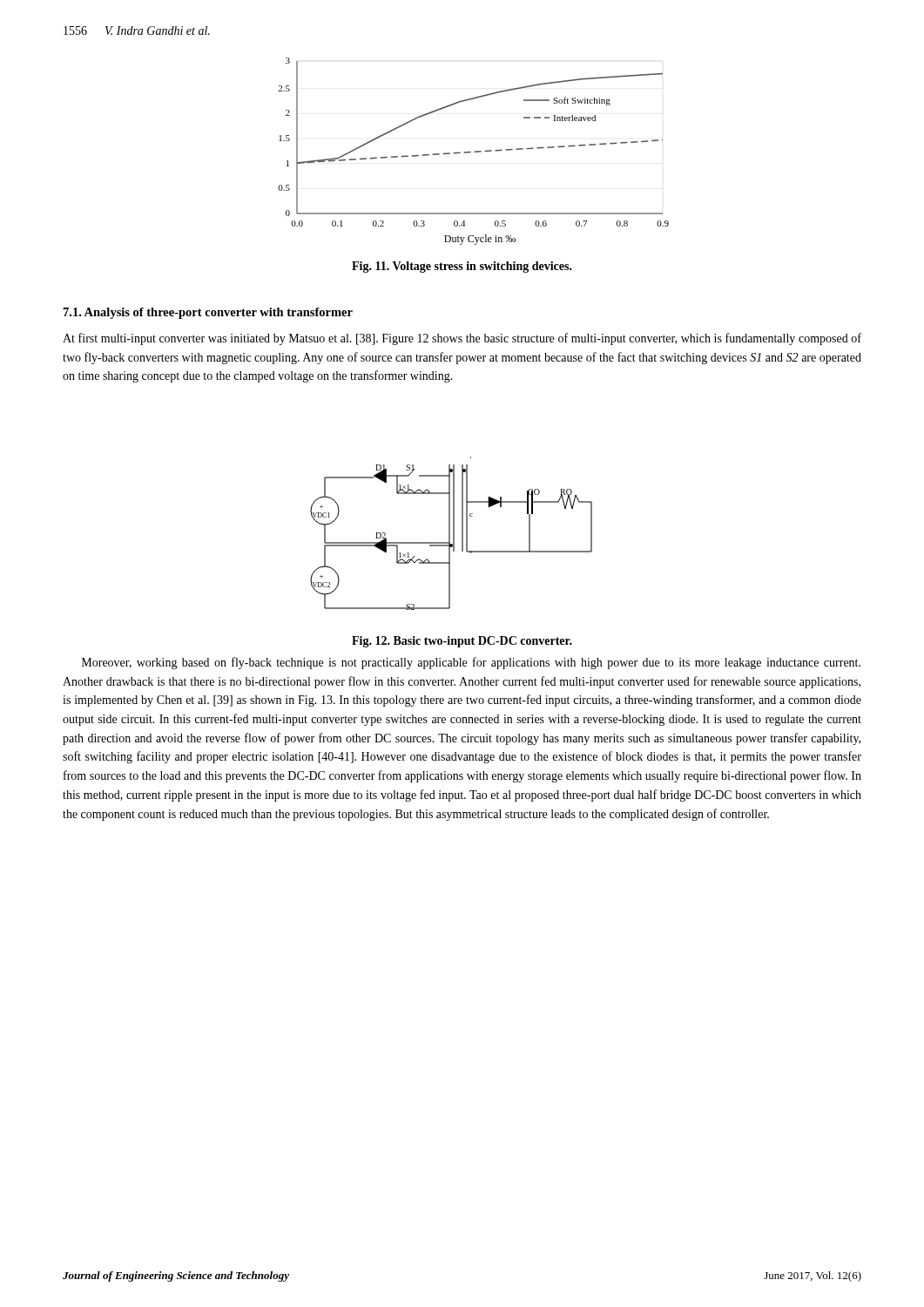Click on the block starting "Fig. 12. Basic two-input DC-DC converter."
924x1307 pixels.
point(462,641)
